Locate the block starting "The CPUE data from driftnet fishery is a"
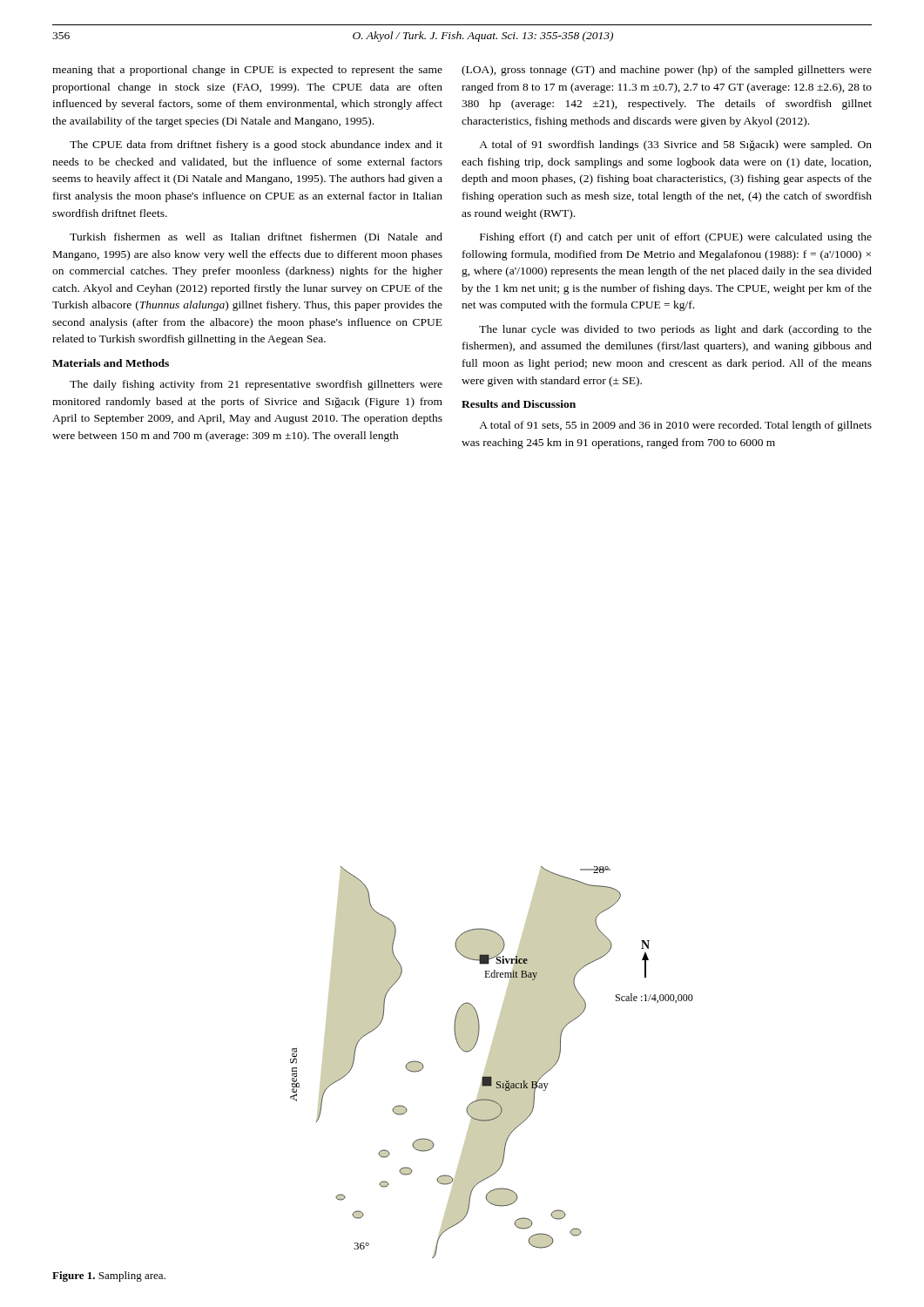 (x=247, y=179)
